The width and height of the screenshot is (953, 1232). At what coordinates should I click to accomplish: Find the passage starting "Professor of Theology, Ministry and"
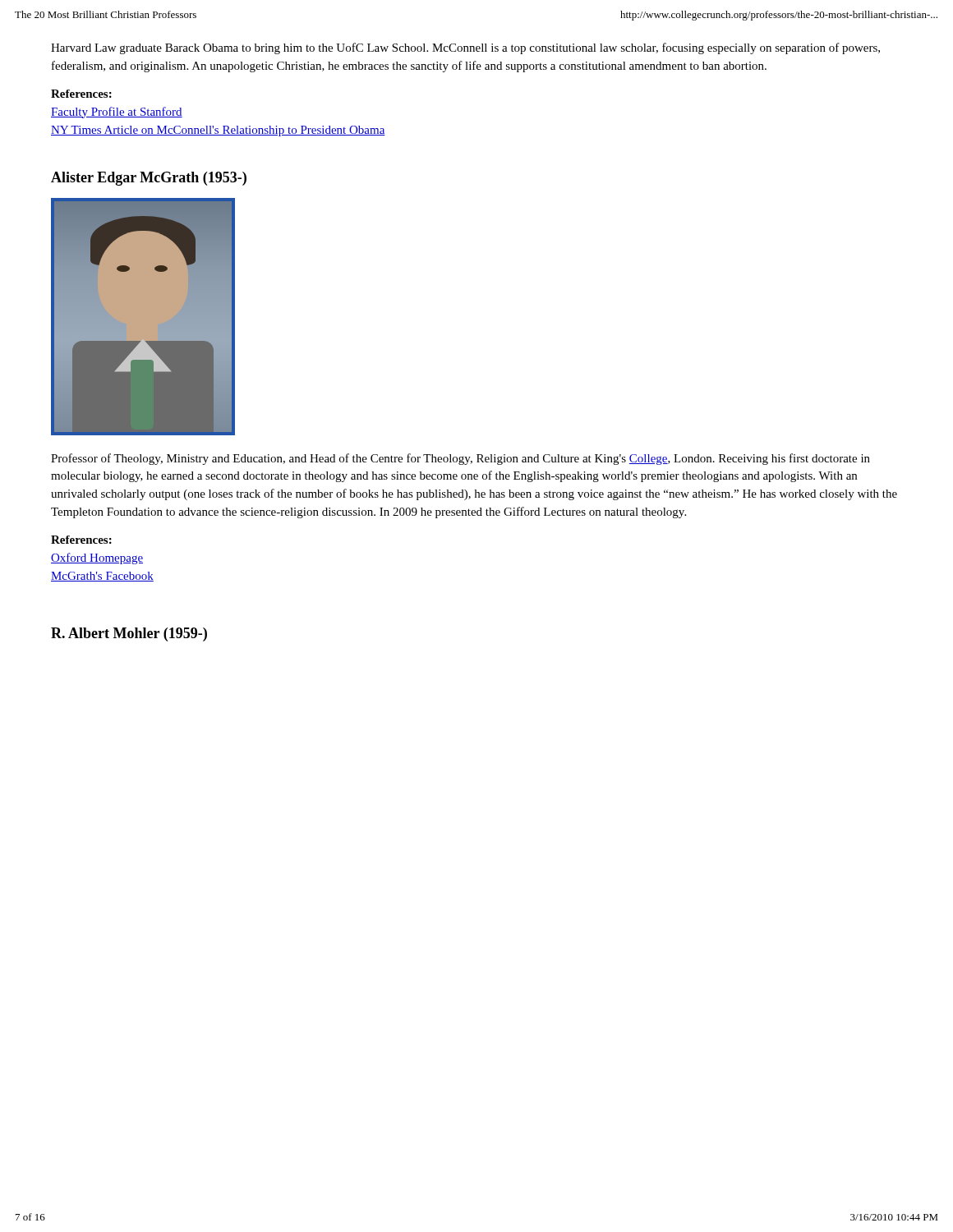(x=474, y=485)
